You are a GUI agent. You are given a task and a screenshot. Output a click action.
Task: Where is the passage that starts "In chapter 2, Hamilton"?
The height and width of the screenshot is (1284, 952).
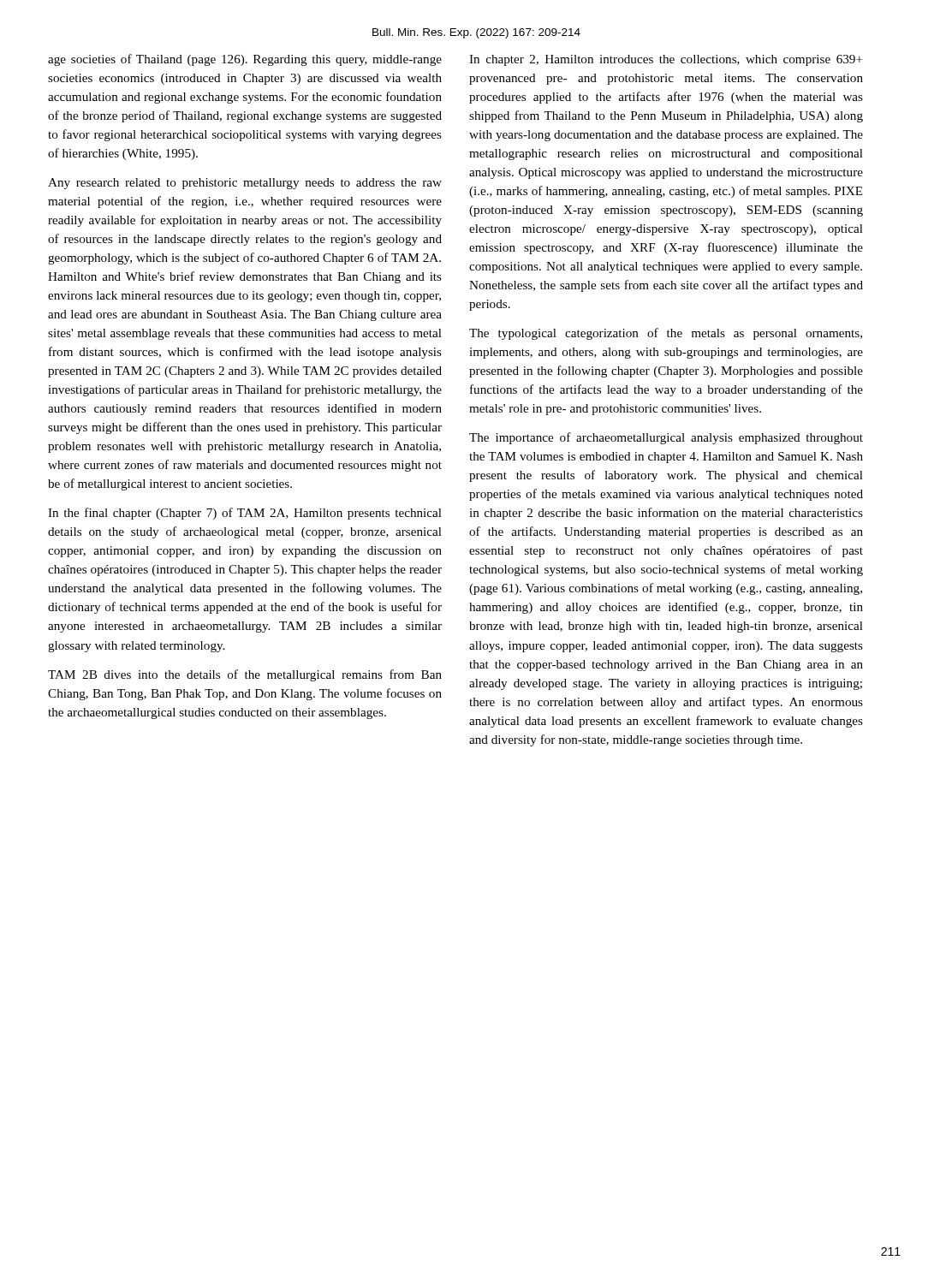[666, 181]
